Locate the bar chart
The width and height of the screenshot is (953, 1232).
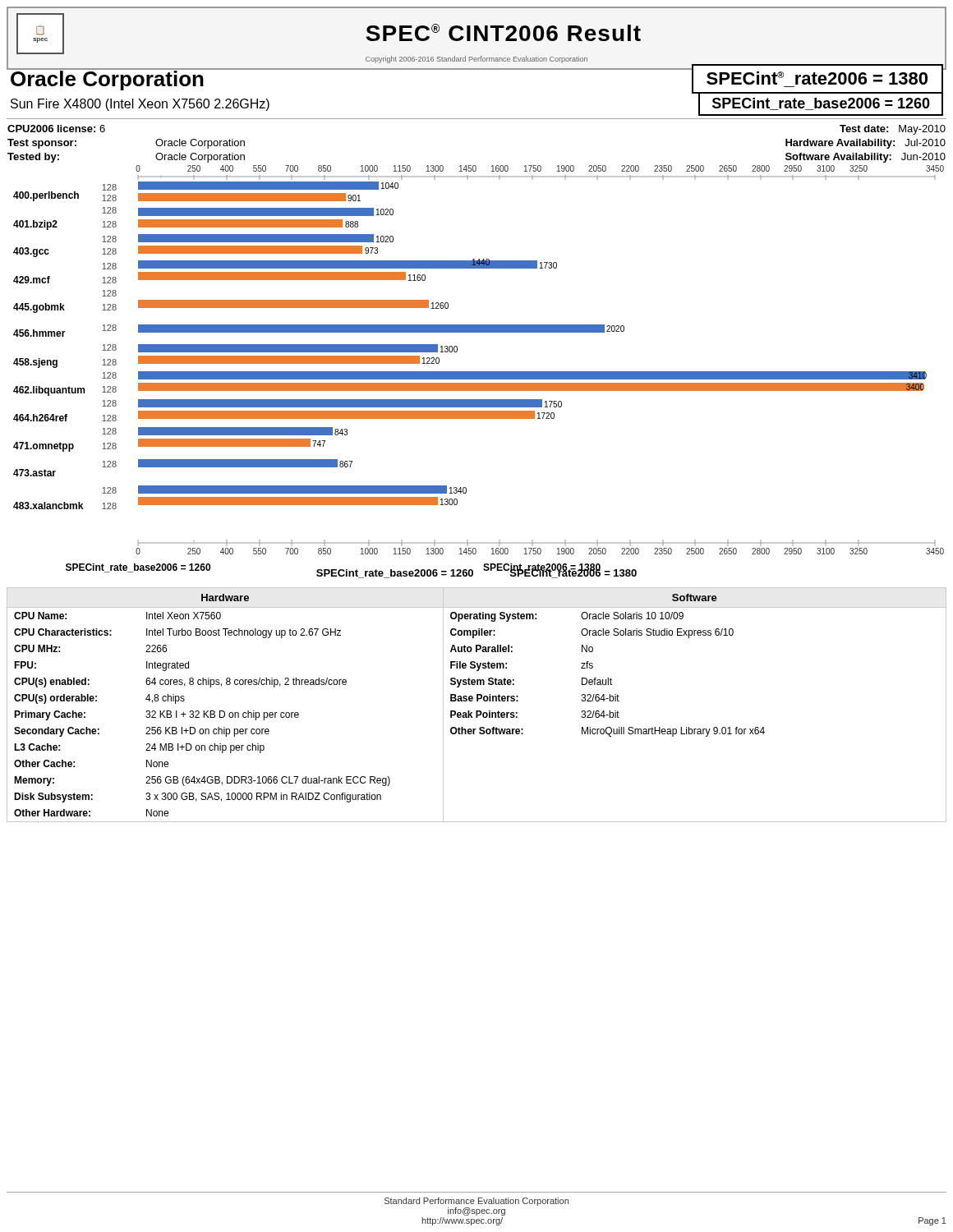(476, 370)
